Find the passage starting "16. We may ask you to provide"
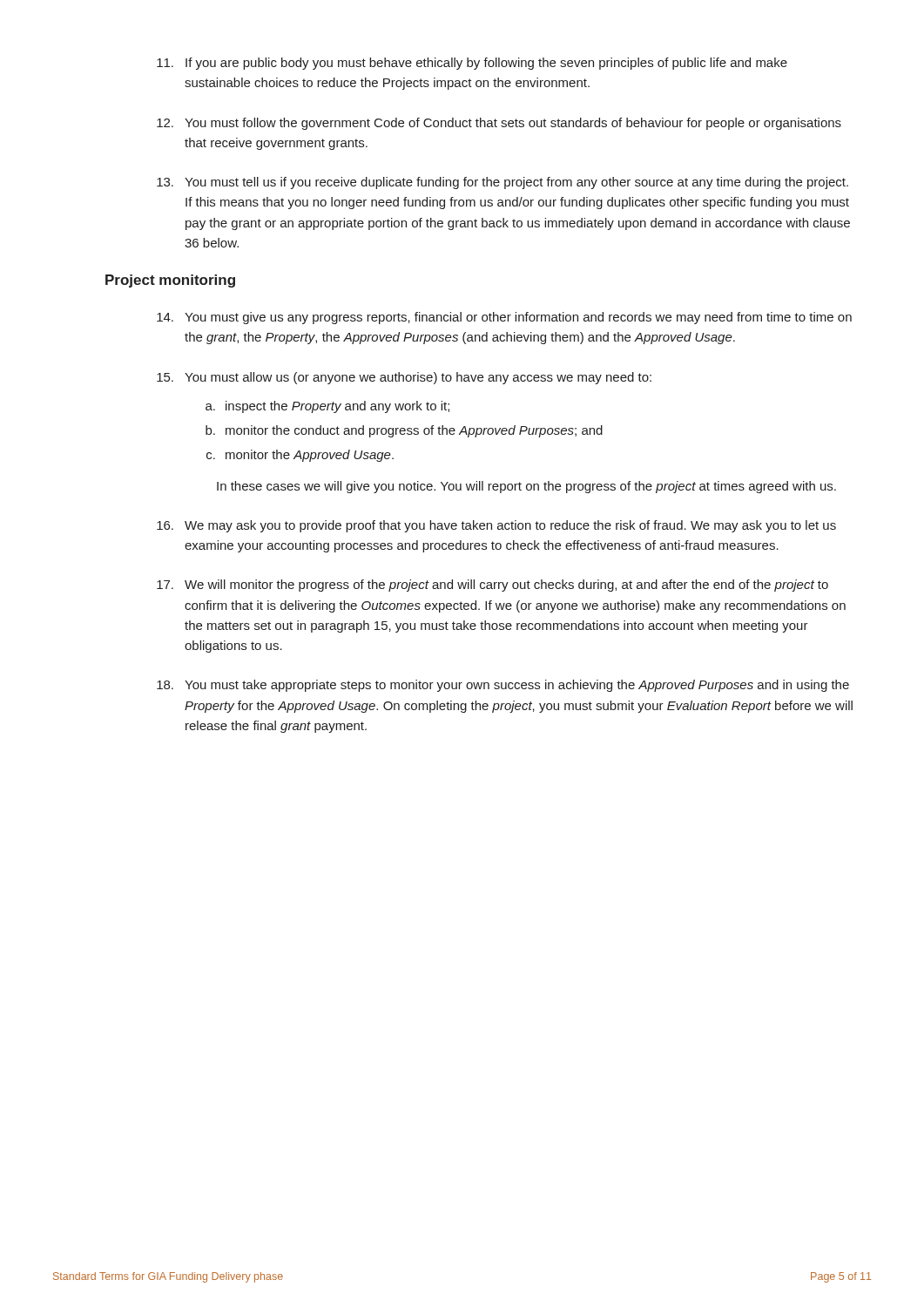924x1307 pixels. tap(479, 535)
